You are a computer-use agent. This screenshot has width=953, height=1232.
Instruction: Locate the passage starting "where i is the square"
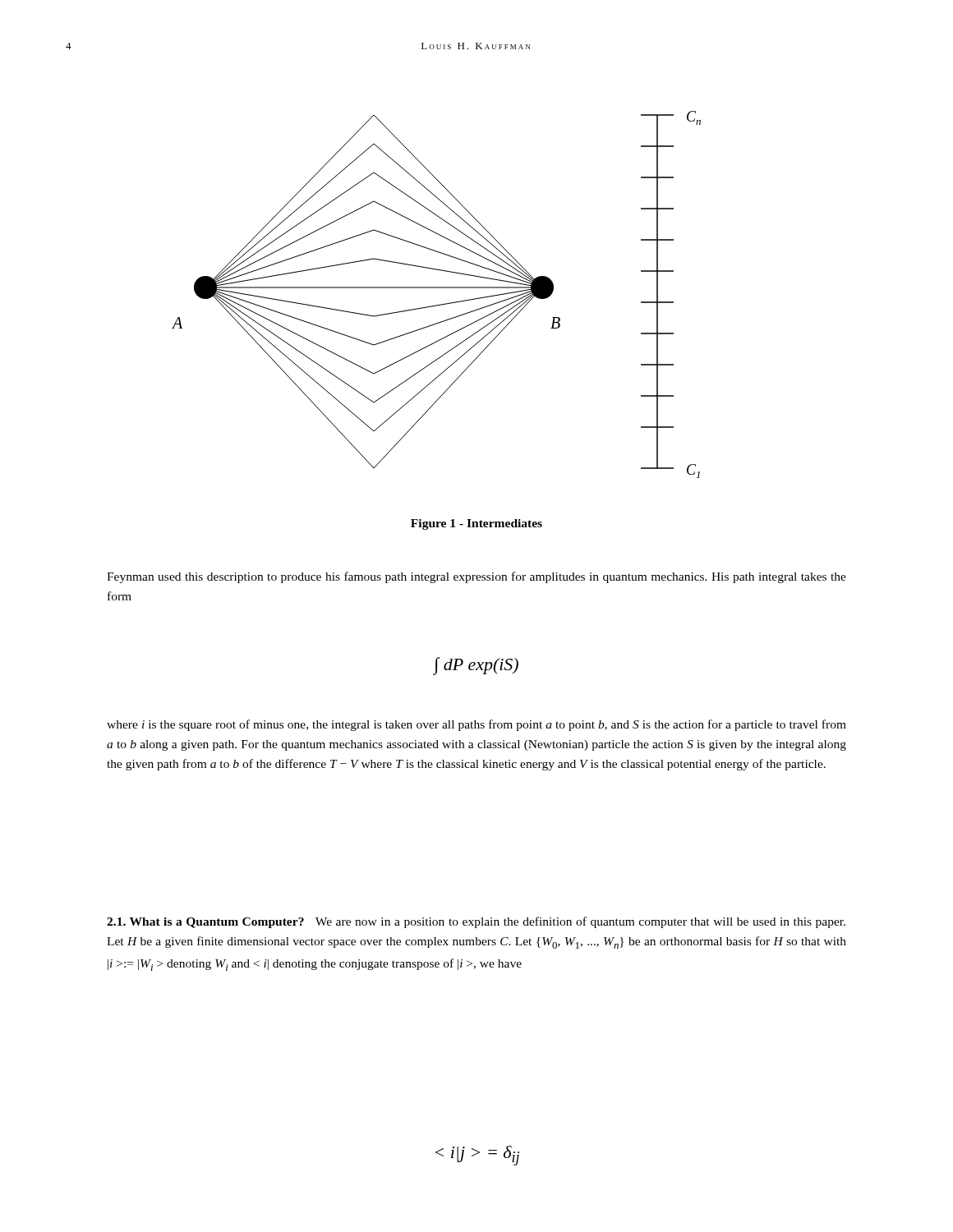pyautogui.click(x=476, y=744)
